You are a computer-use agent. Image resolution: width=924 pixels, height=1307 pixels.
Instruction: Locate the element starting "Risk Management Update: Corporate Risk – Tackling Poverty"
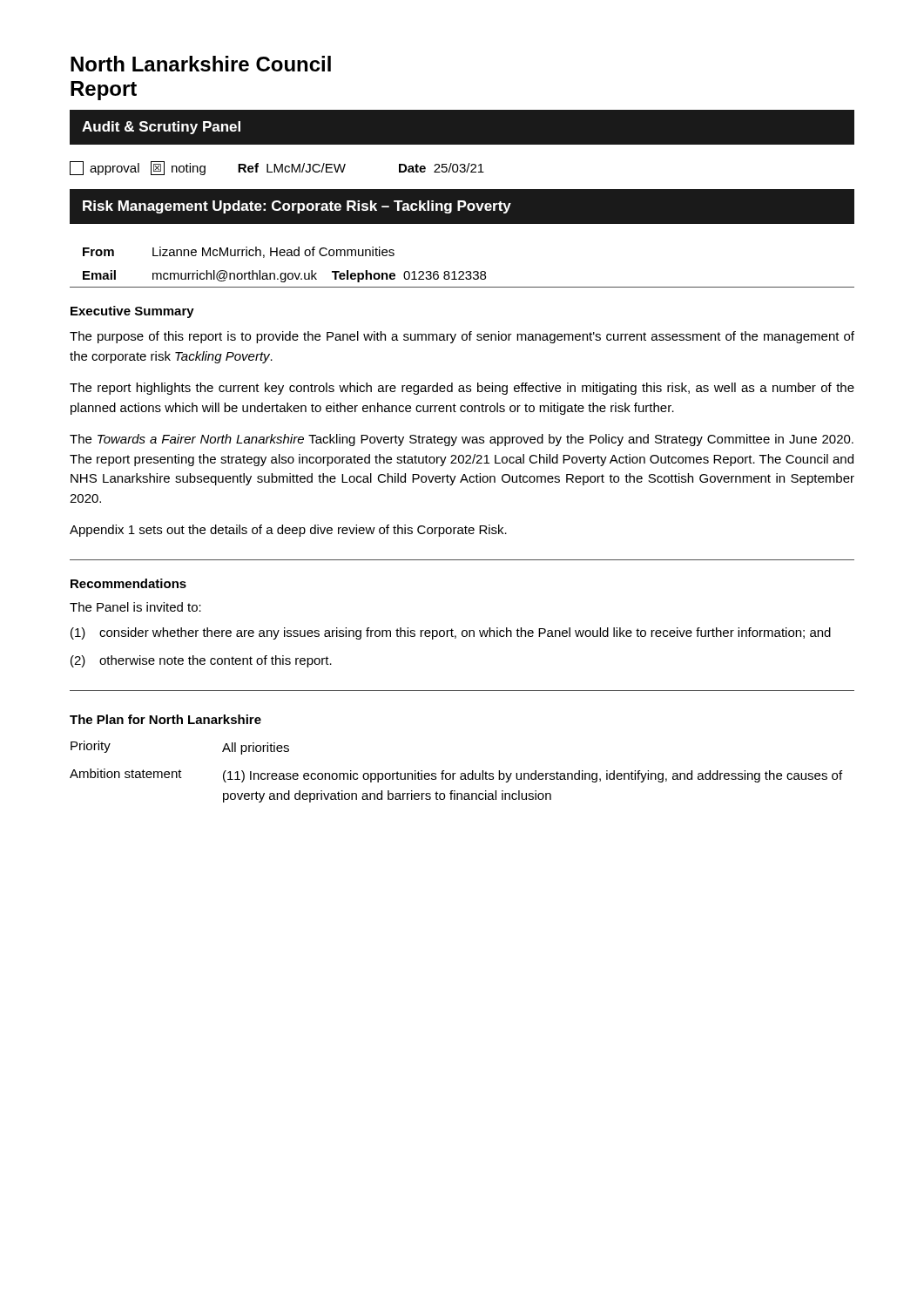[296, 206]
